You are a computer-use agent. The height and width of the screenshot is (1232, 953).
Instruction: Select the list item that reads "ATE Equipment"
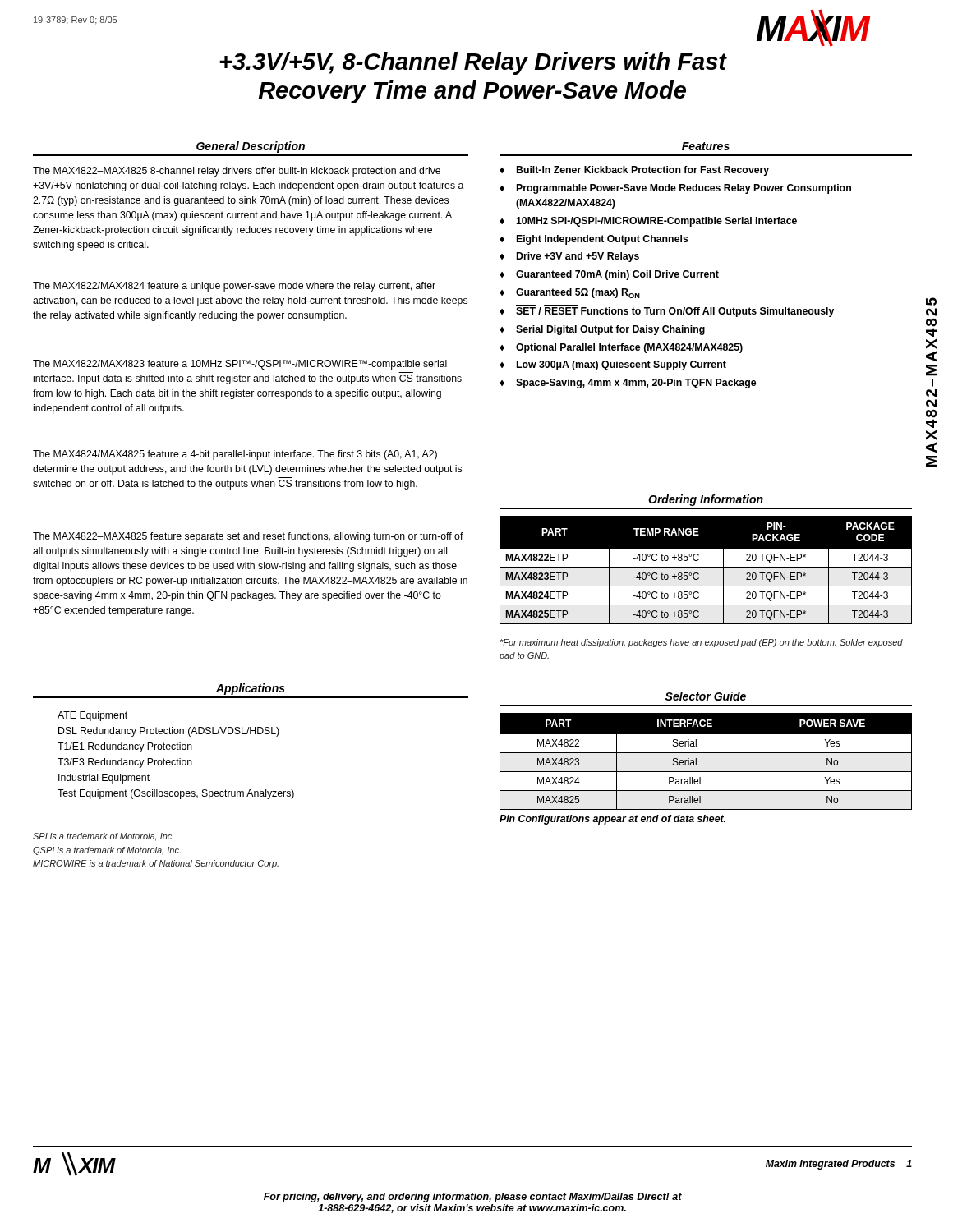pos(92,715)
